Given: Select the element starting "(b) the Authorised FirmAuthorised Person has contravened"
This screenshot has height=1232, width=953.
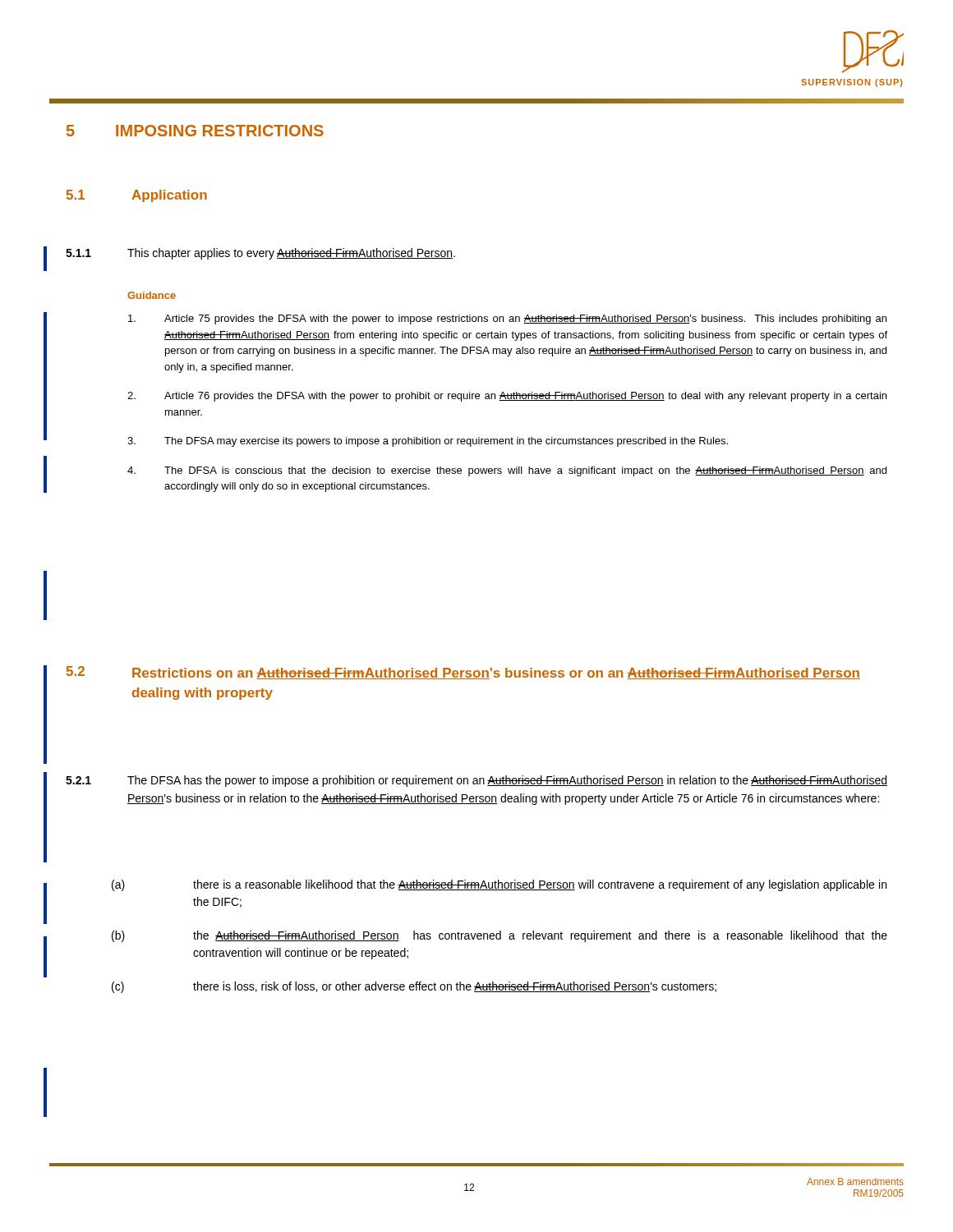Looking at the screenshot, I should [x=476, y=945].
